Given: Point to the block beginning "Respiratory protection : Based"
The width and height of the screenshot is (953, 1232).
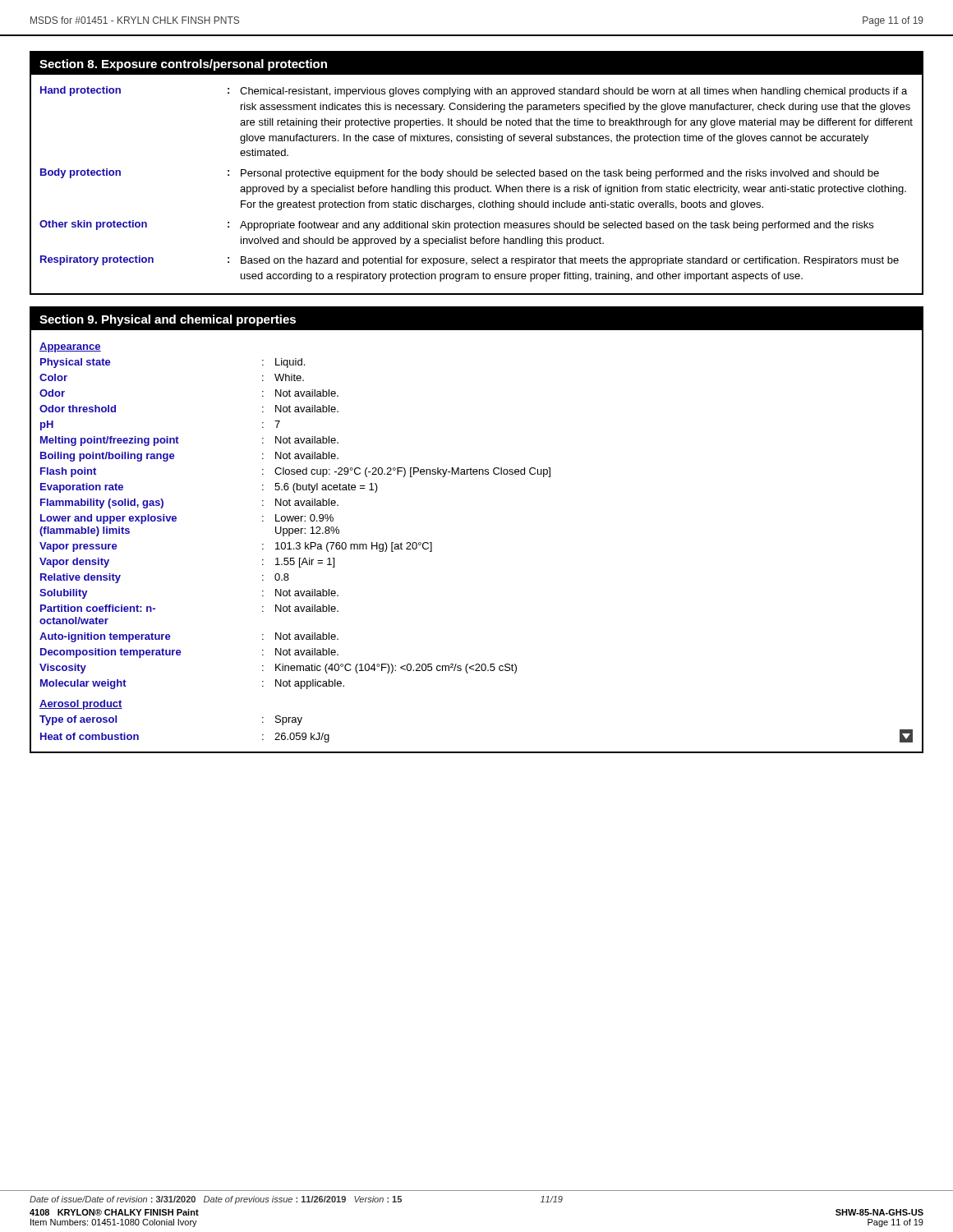Looking at the screenshot, I should tap(476, 269).
